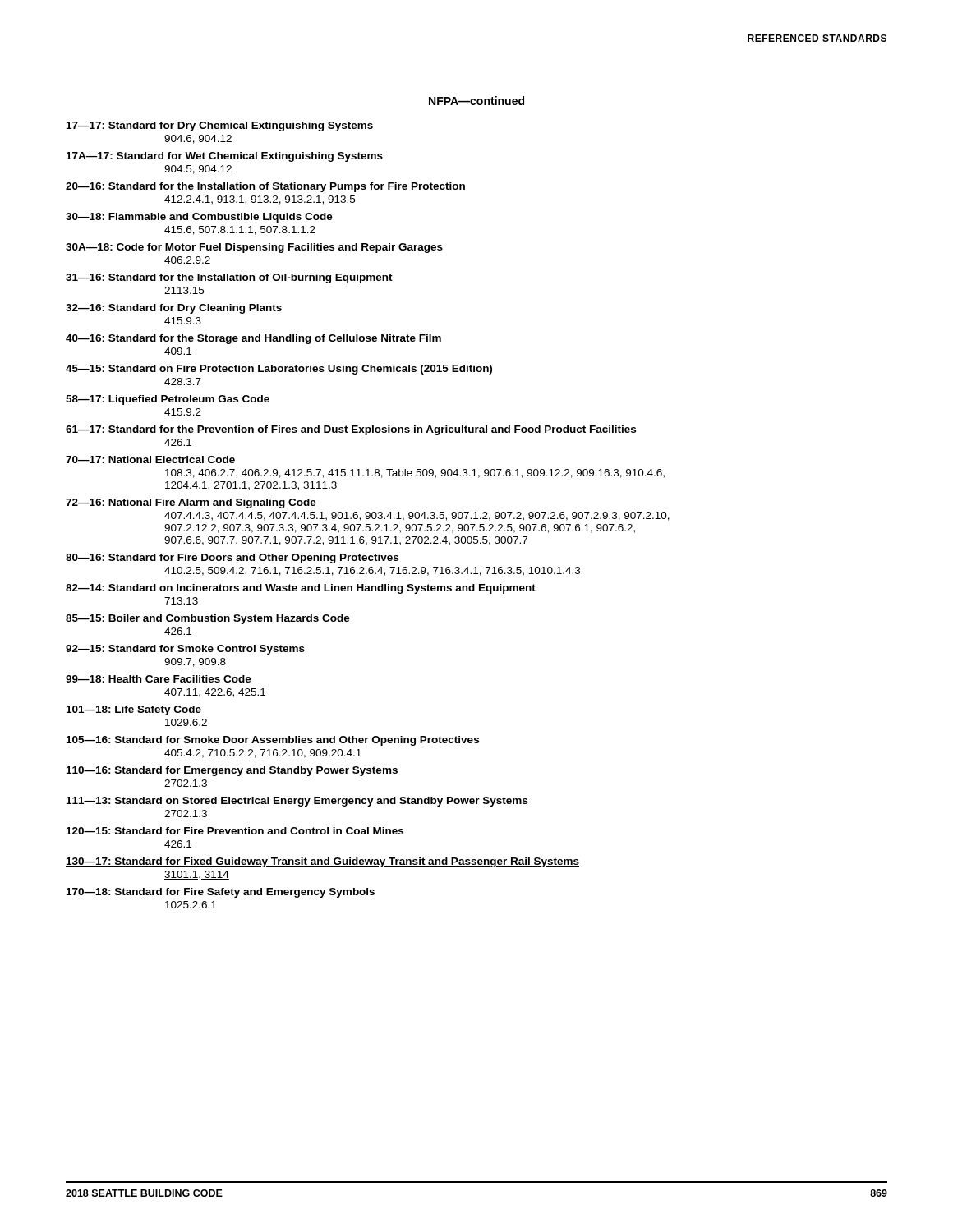
Task: Find the block on this page that starts "92—15: Standard for Smoke Control Systems 909.7,"
Action: 185,650
